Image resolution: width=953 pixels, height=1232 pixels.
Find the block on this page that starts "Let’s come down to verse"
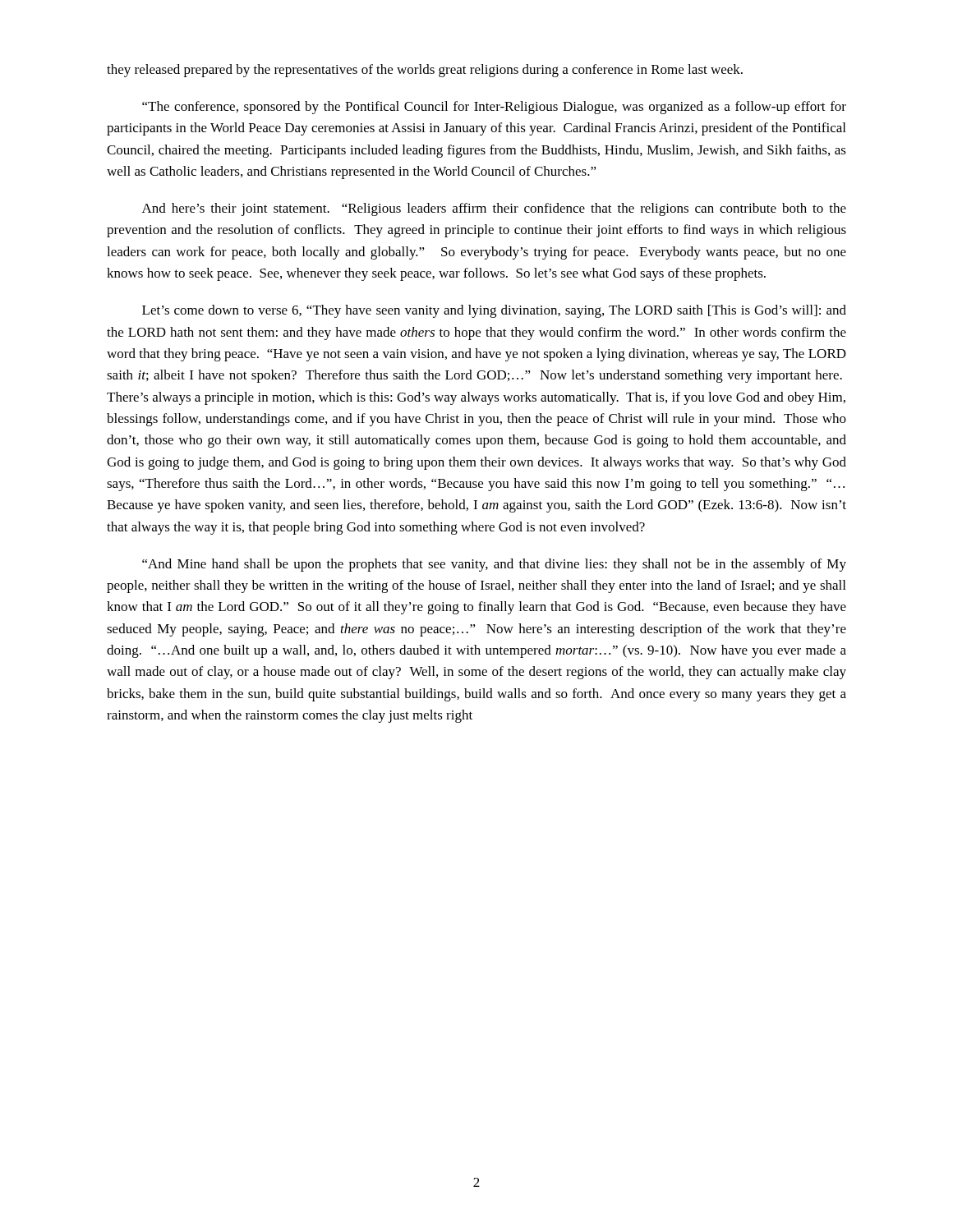pos(476,419)
